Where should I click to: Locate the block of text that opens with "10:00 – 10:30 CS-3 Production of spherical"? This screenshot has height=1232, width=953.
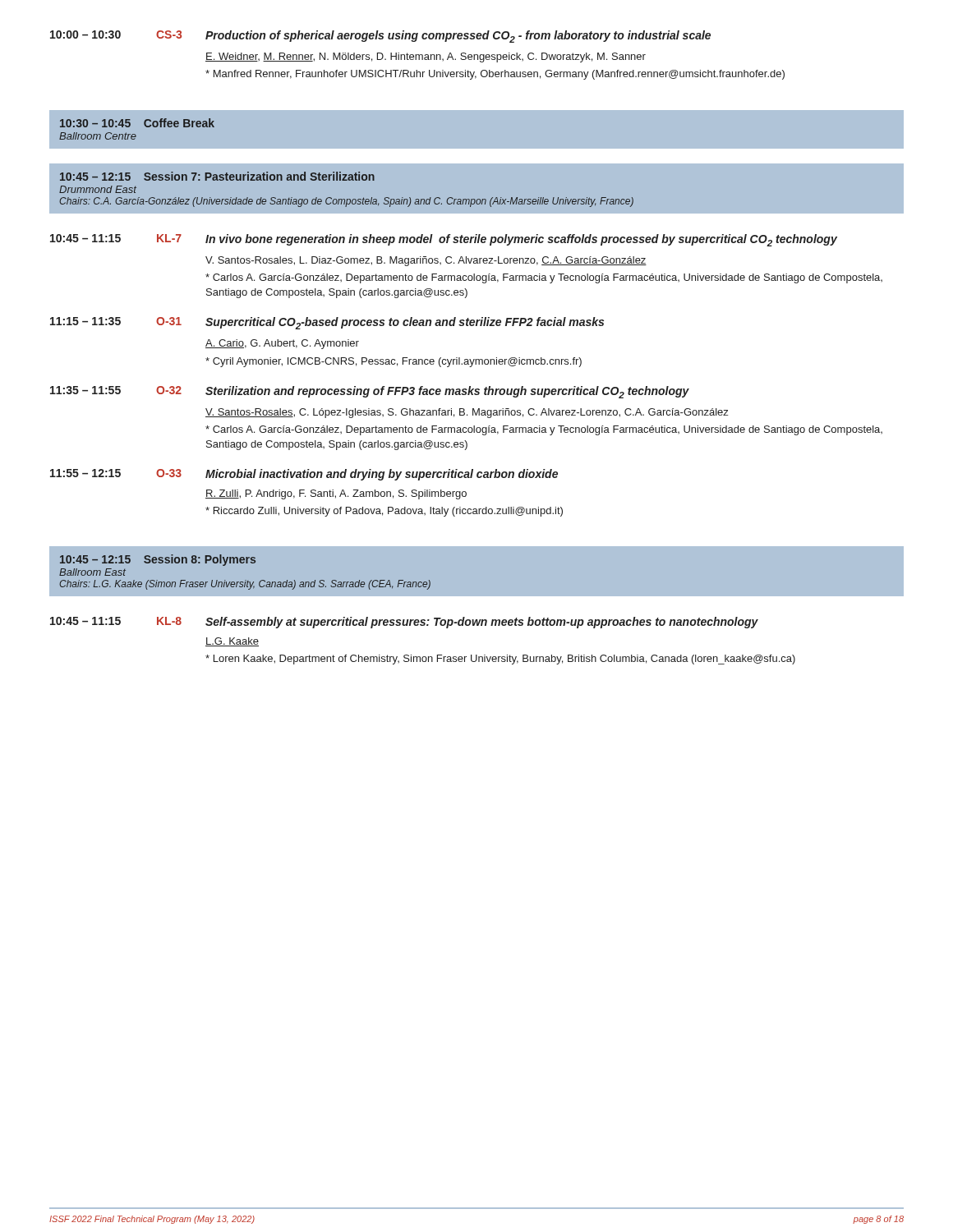coord(476,55)
